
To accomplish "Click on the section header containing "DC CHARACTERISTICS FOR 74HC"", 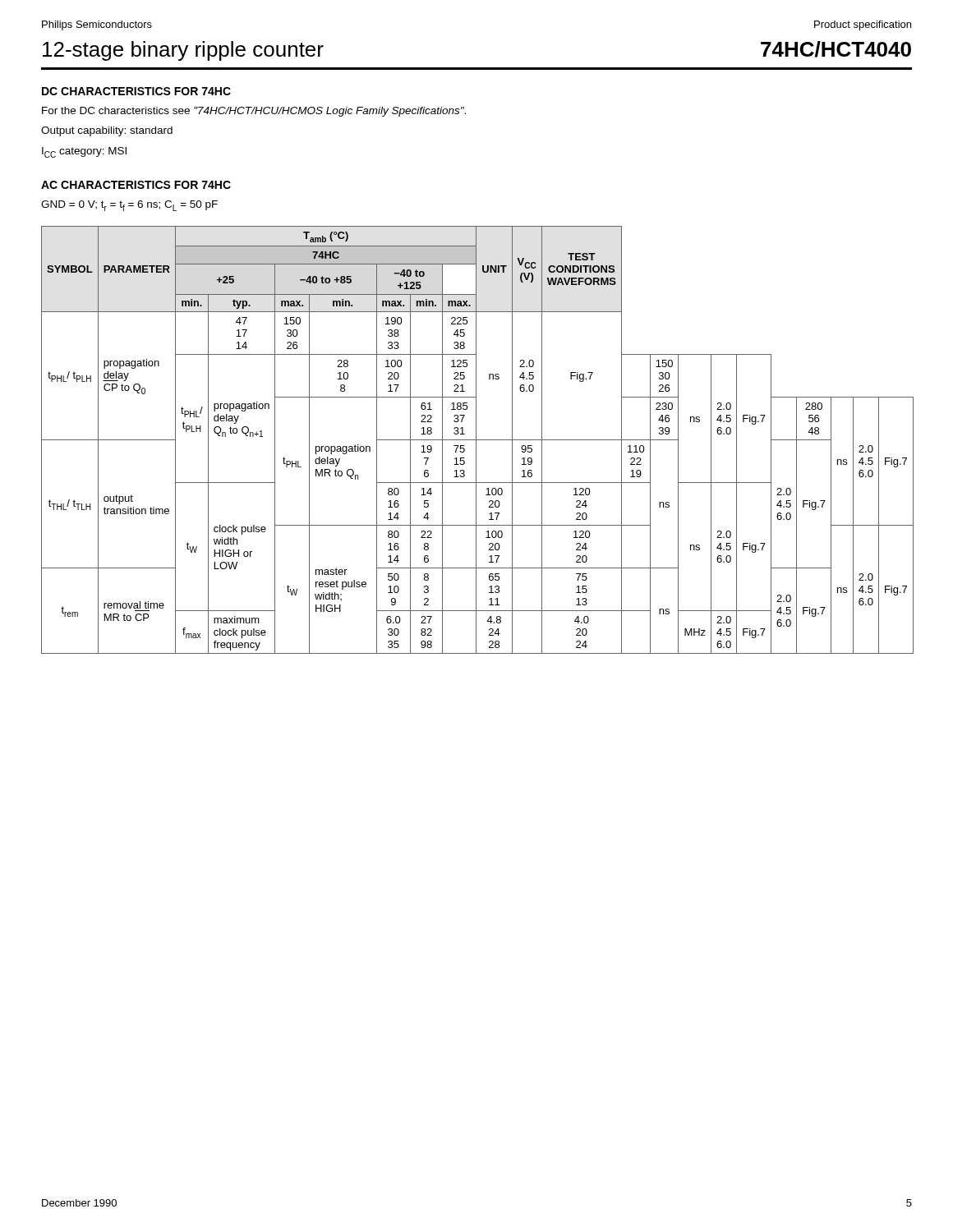I will (x=136, y=91).
